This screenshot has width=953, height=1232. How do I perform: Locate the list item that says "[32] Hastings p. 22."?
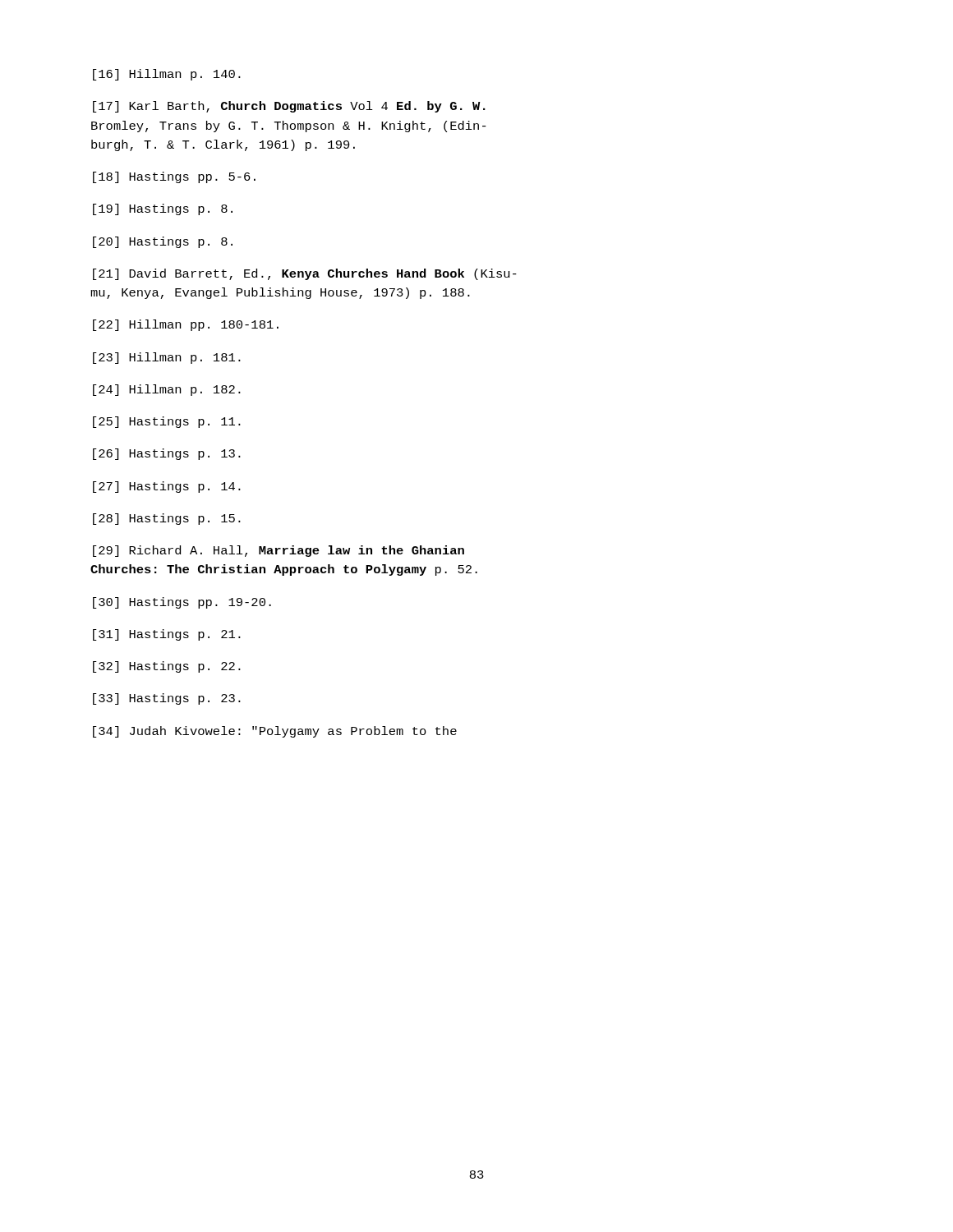coord(167,667)
